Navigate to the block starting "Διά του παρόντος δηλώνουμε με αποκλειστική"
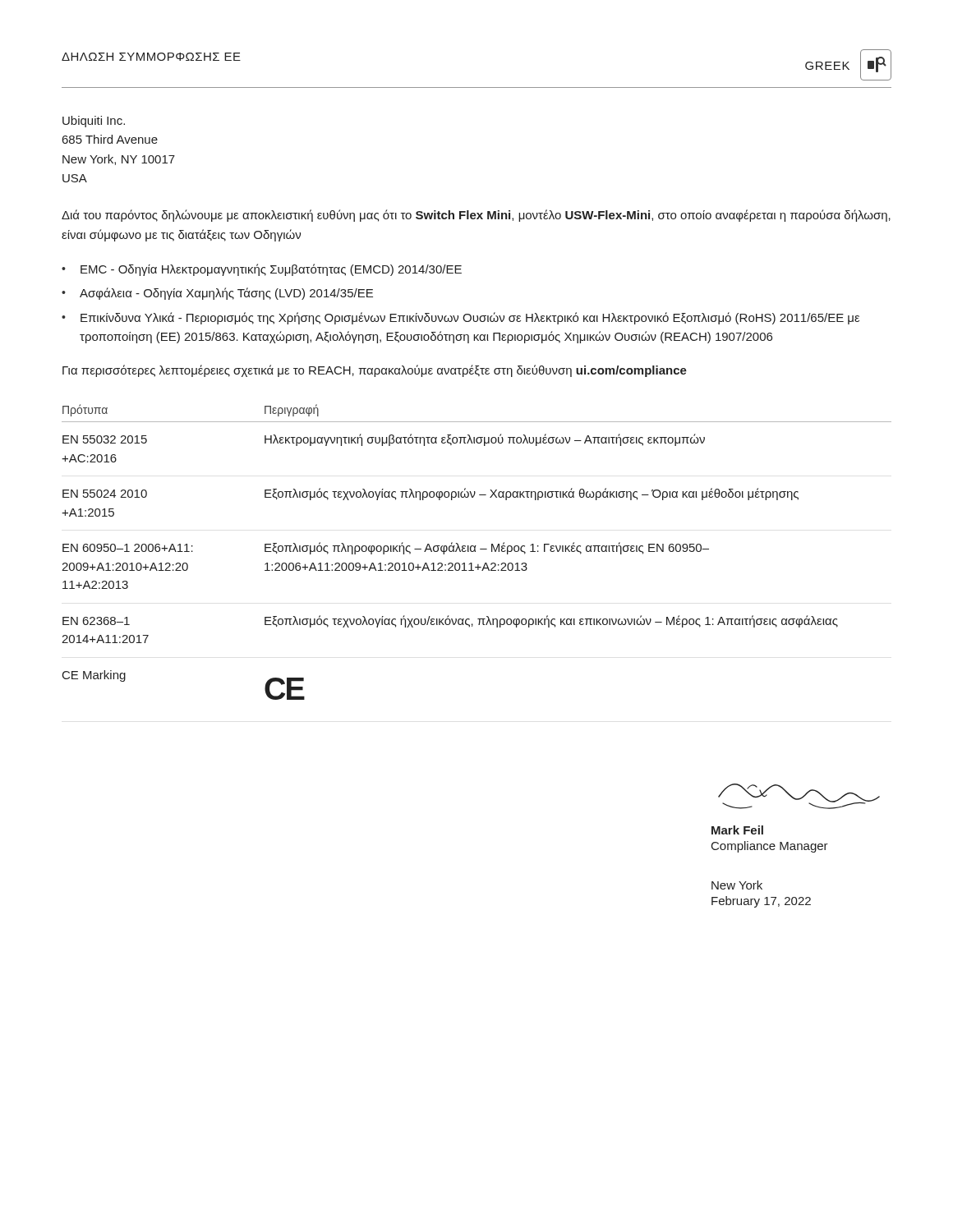This screenshot has height=1232, width=953. coord(476,225)
